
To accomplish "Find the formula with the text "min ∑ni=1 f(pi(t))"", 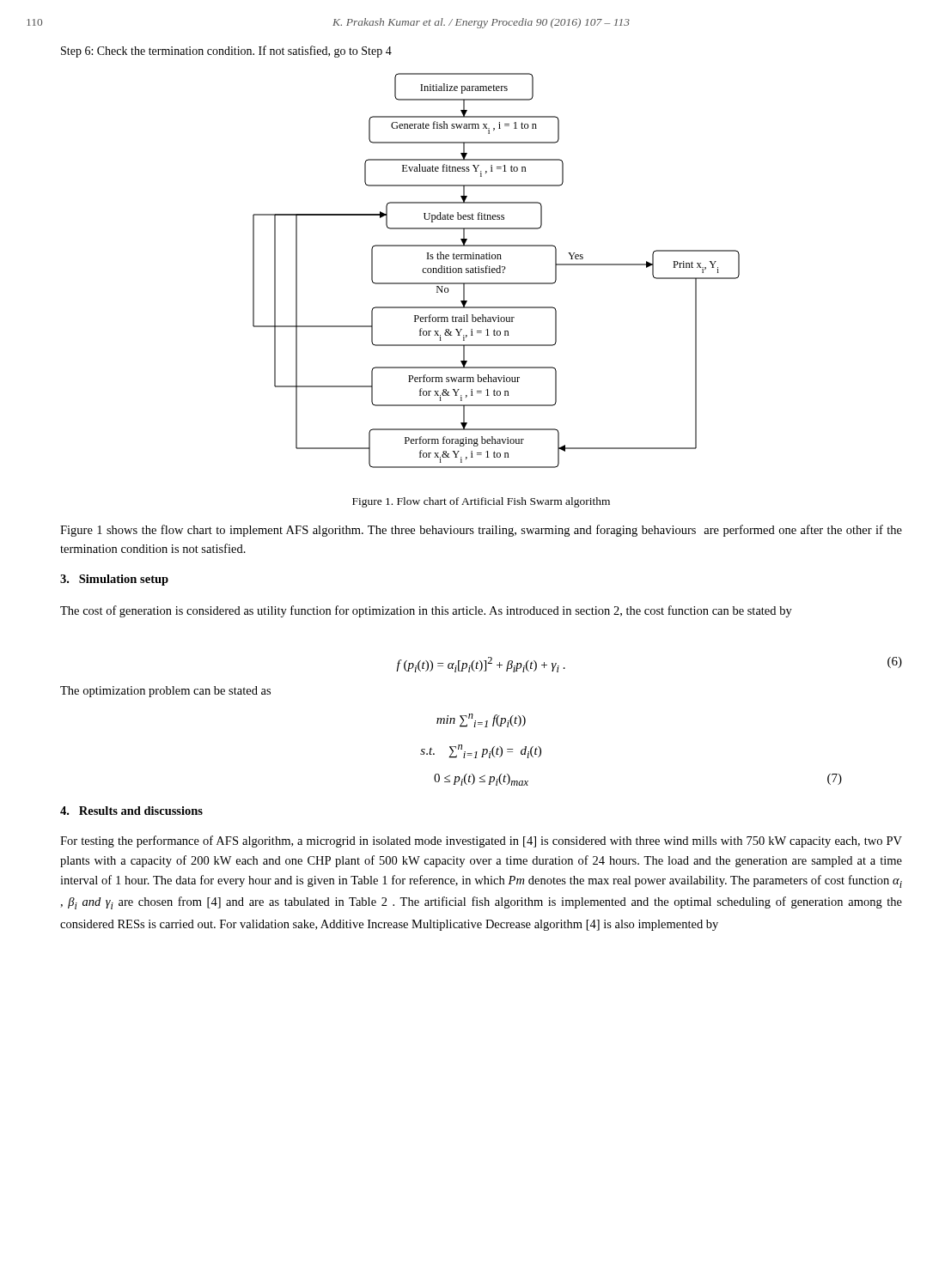I will click(481, 720).
